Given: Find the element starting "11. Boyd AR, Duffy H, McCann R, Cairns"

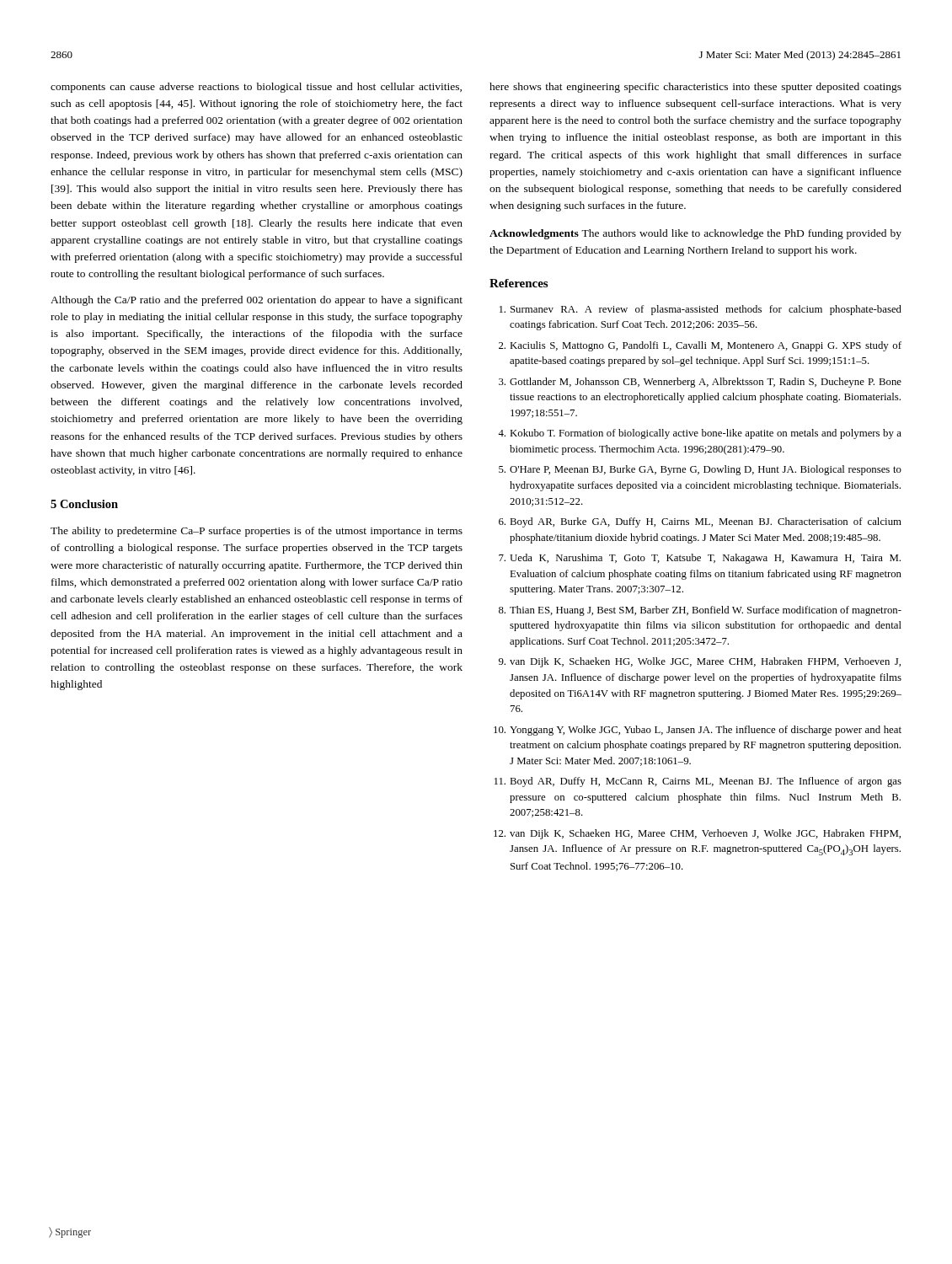Looking at the screenshot, I should [695, 797].
